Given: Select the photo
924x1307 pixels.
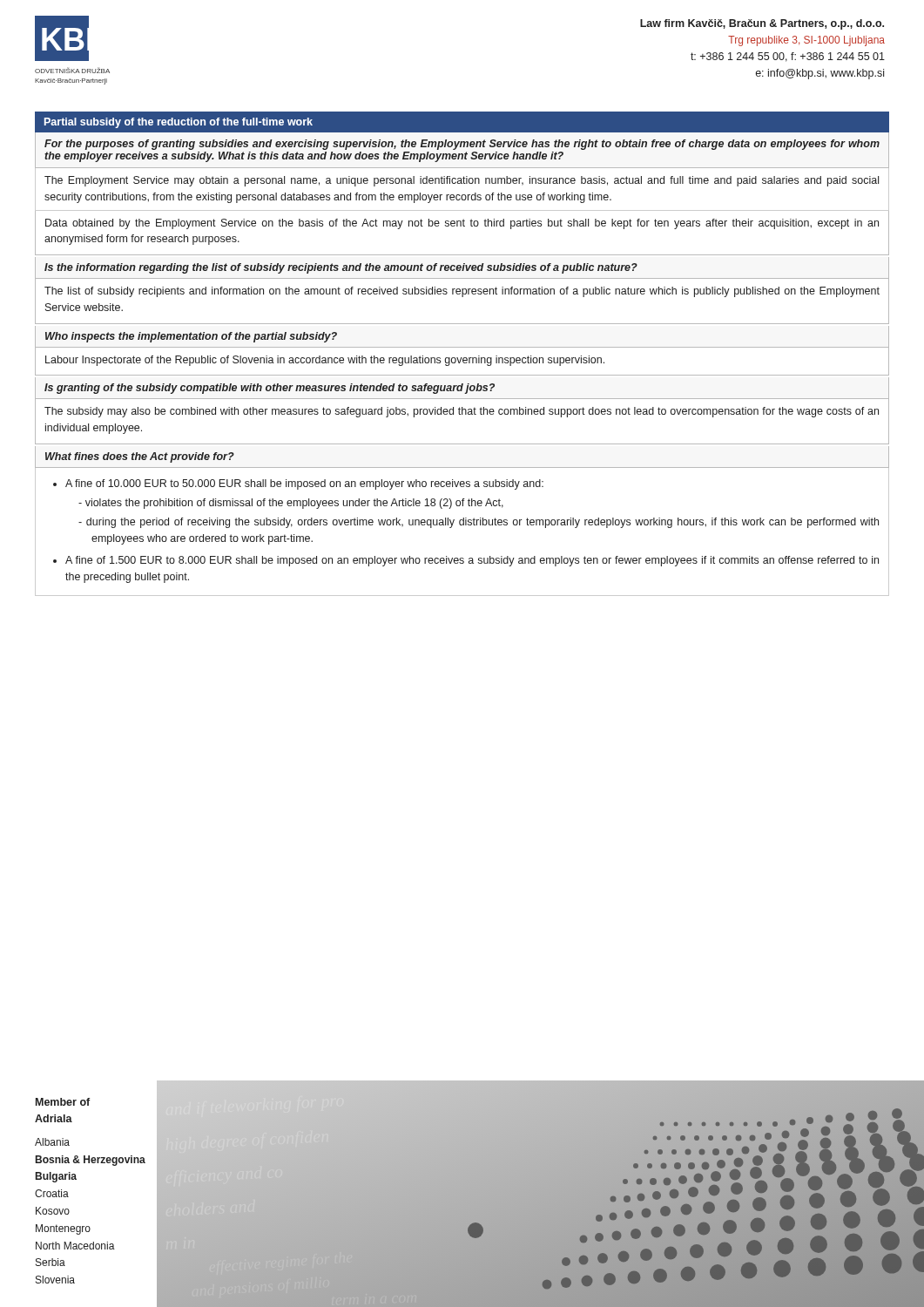Looking at the screenshot, I should click(x=540, y=1194).
